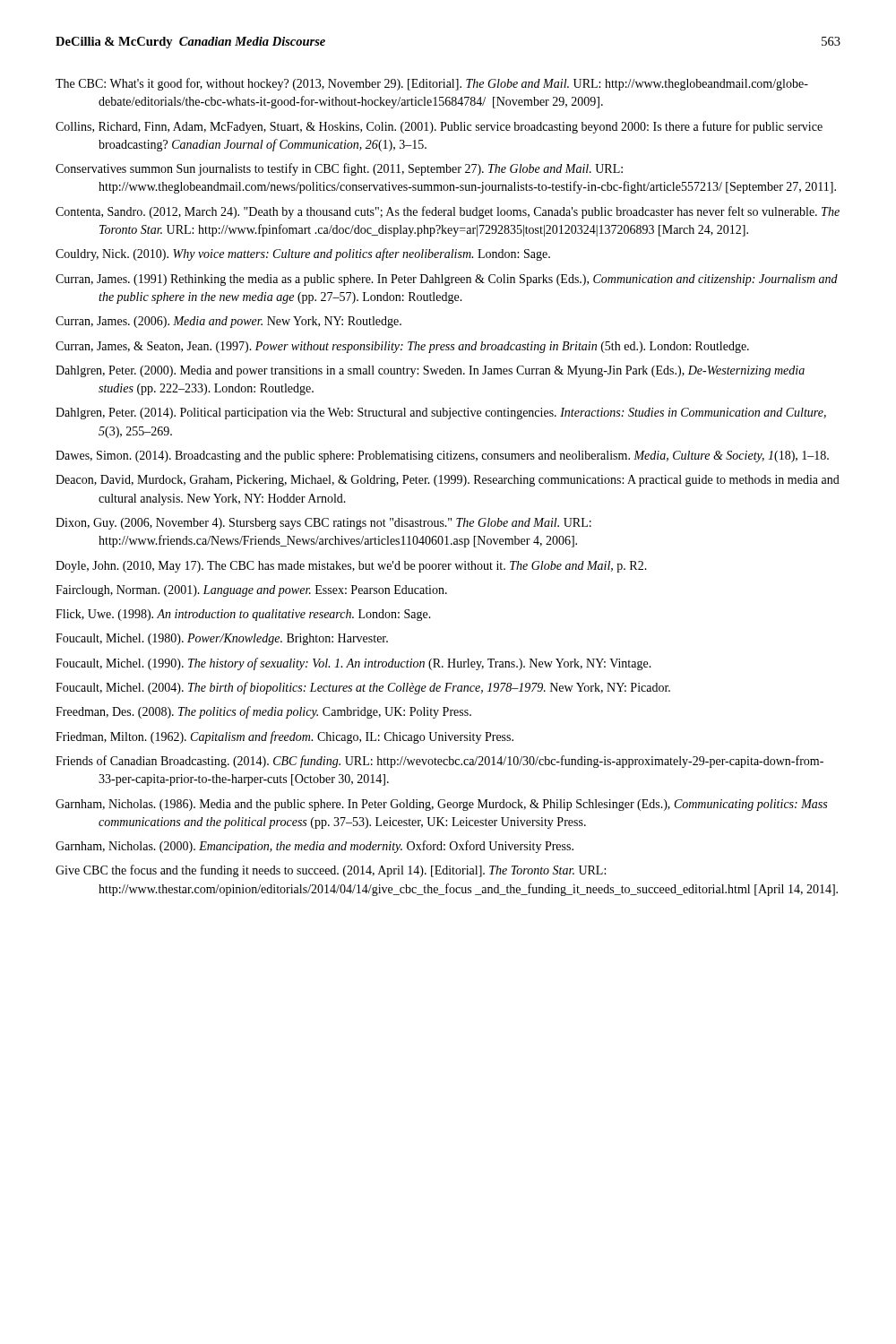Find the list item containing "Freedman, Des. (2008). The politics"
Screen dimensions: 1344x896
click(264, 712)
